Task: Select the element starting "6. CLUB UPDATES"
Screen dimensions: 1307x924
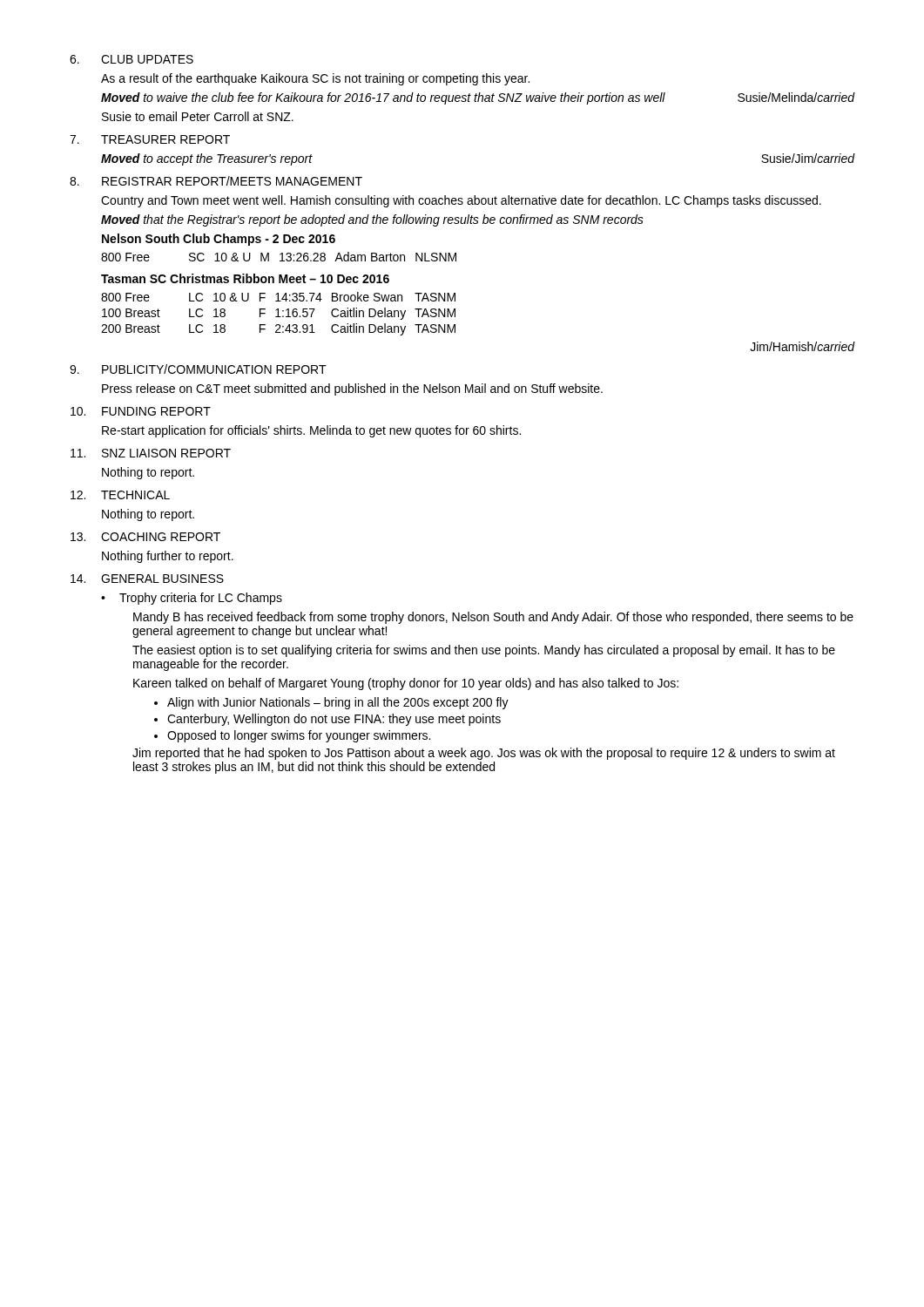Action: point(132,59)
